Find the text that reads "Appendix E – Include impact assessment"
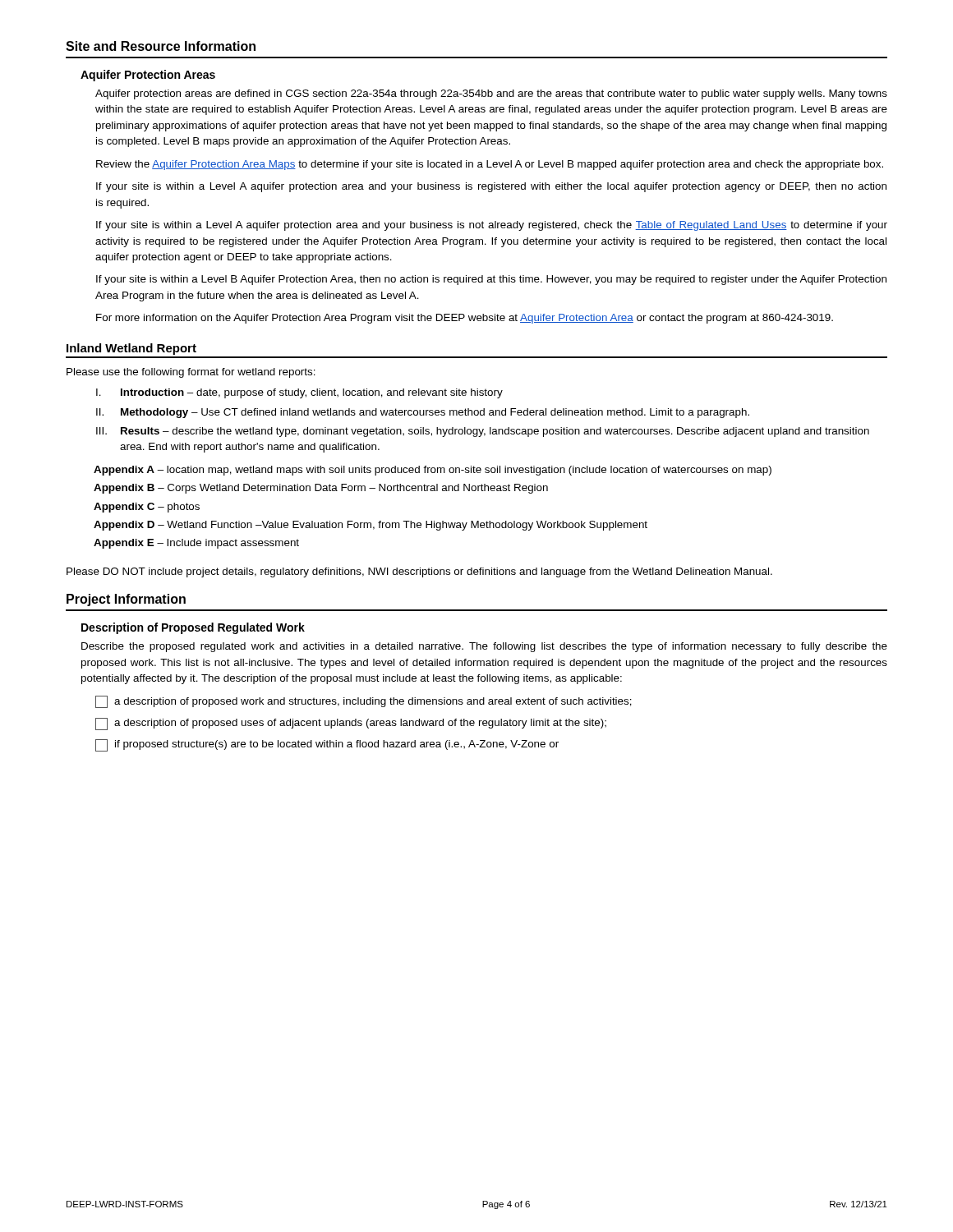The width and height of the screenshot is (953, 1232). 196,543
